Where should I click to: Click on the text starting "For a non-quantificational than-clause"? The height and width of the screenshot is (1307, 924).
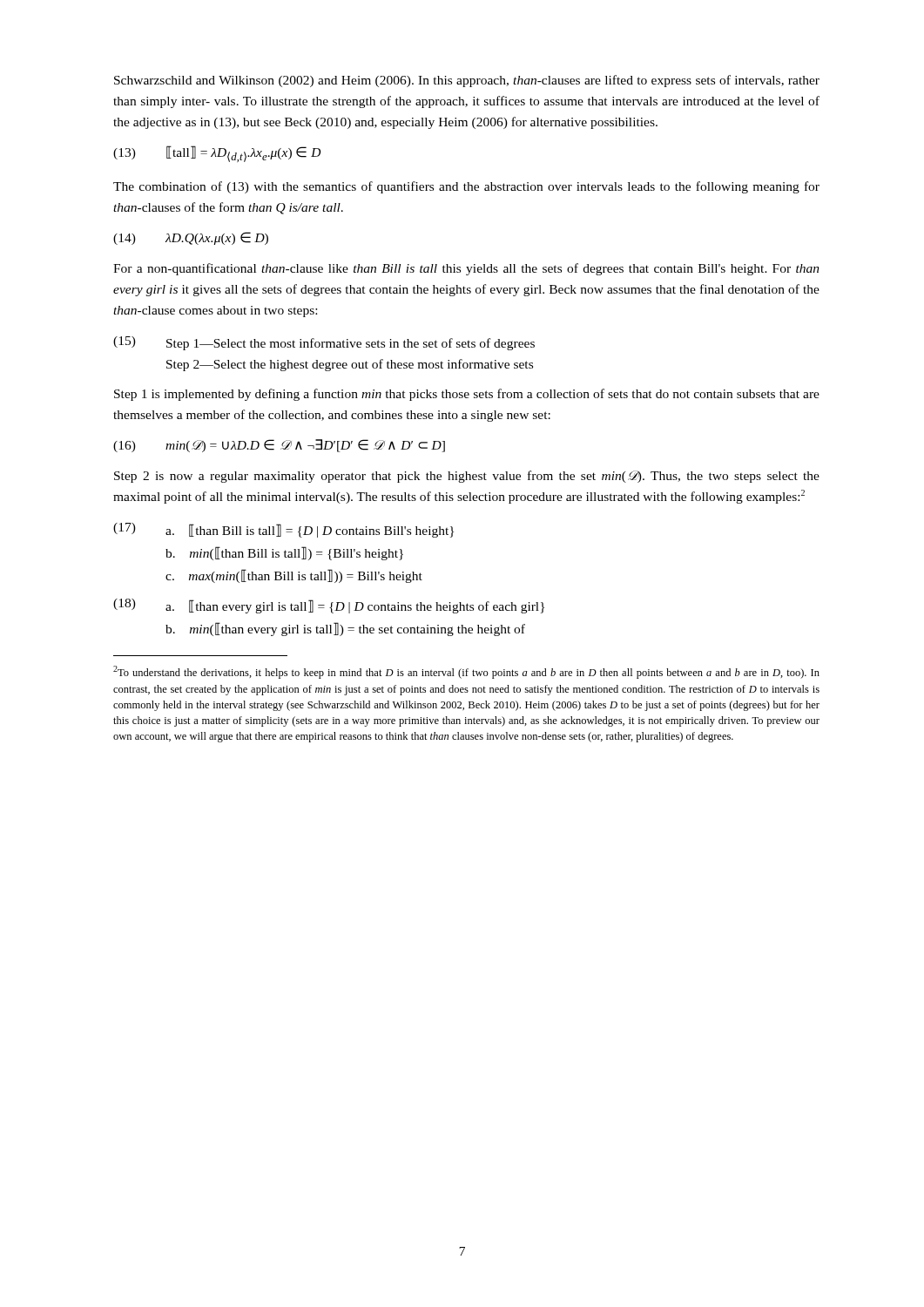(x=466, y=289)
